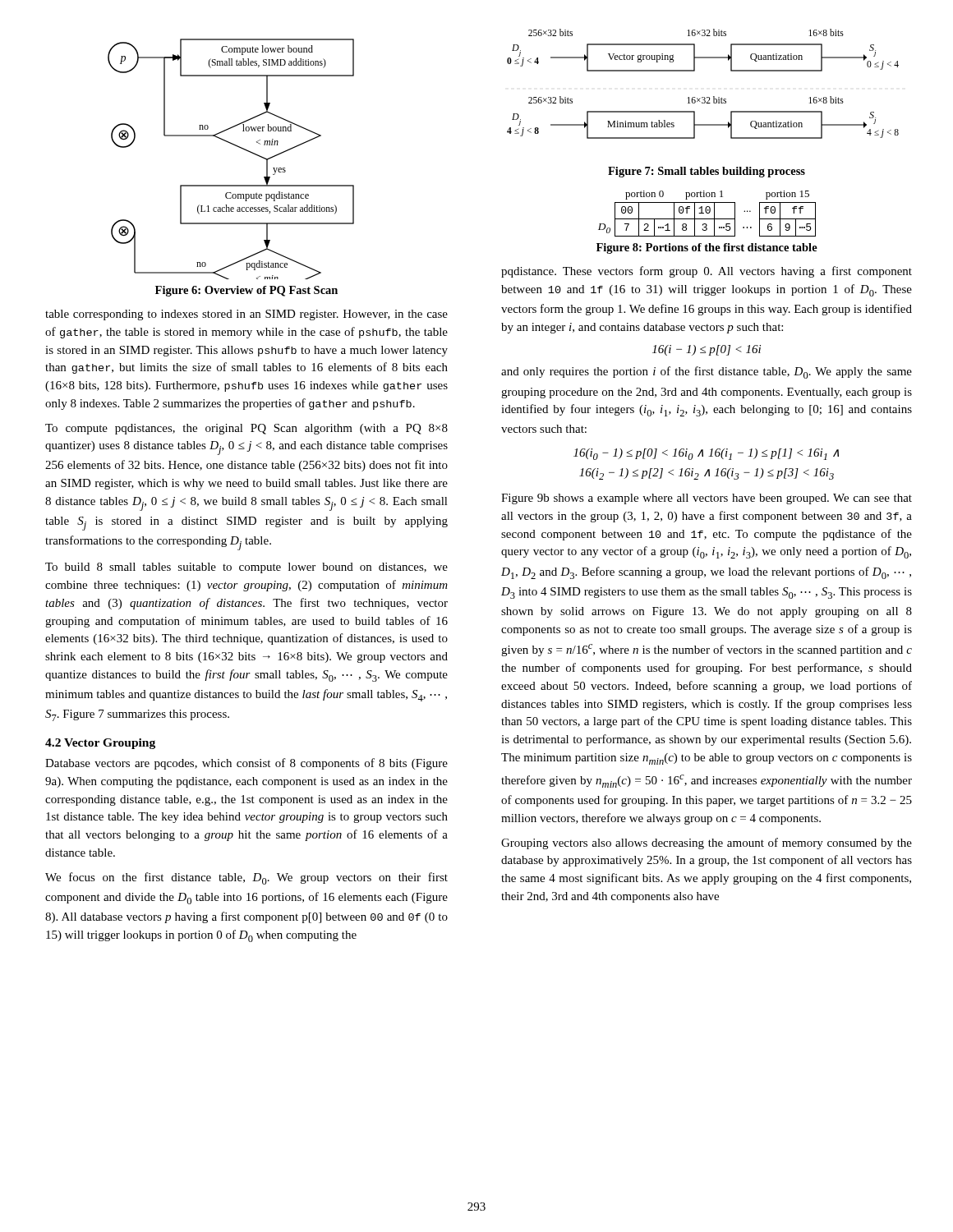Find the block on this page that starts "To build 8 small"
Screen dimensions: 1232x953
tap(246, 642)
